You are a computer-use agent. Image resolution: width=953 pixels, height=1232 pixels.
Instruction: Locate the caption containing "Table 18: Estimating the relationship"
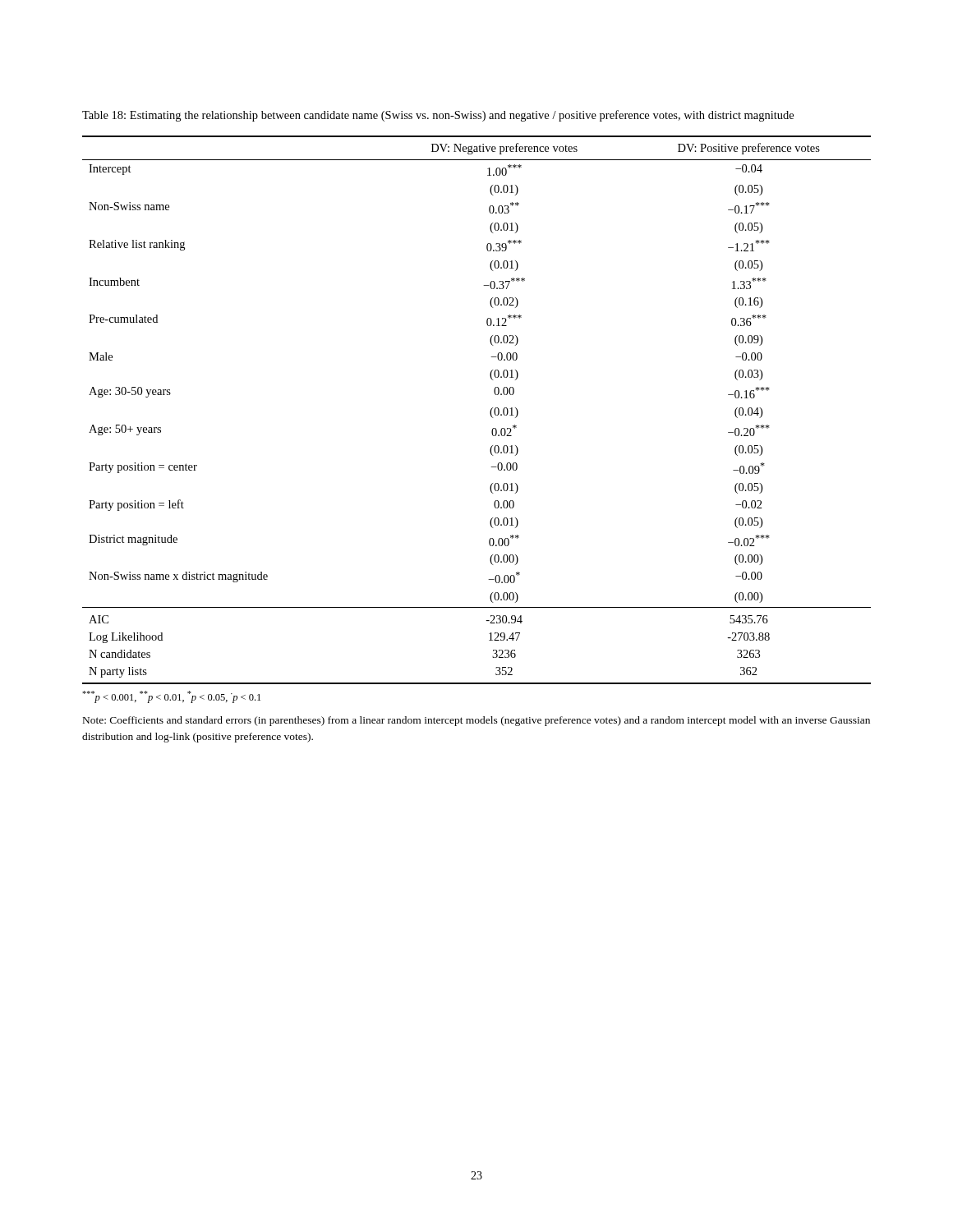[438, 115]
